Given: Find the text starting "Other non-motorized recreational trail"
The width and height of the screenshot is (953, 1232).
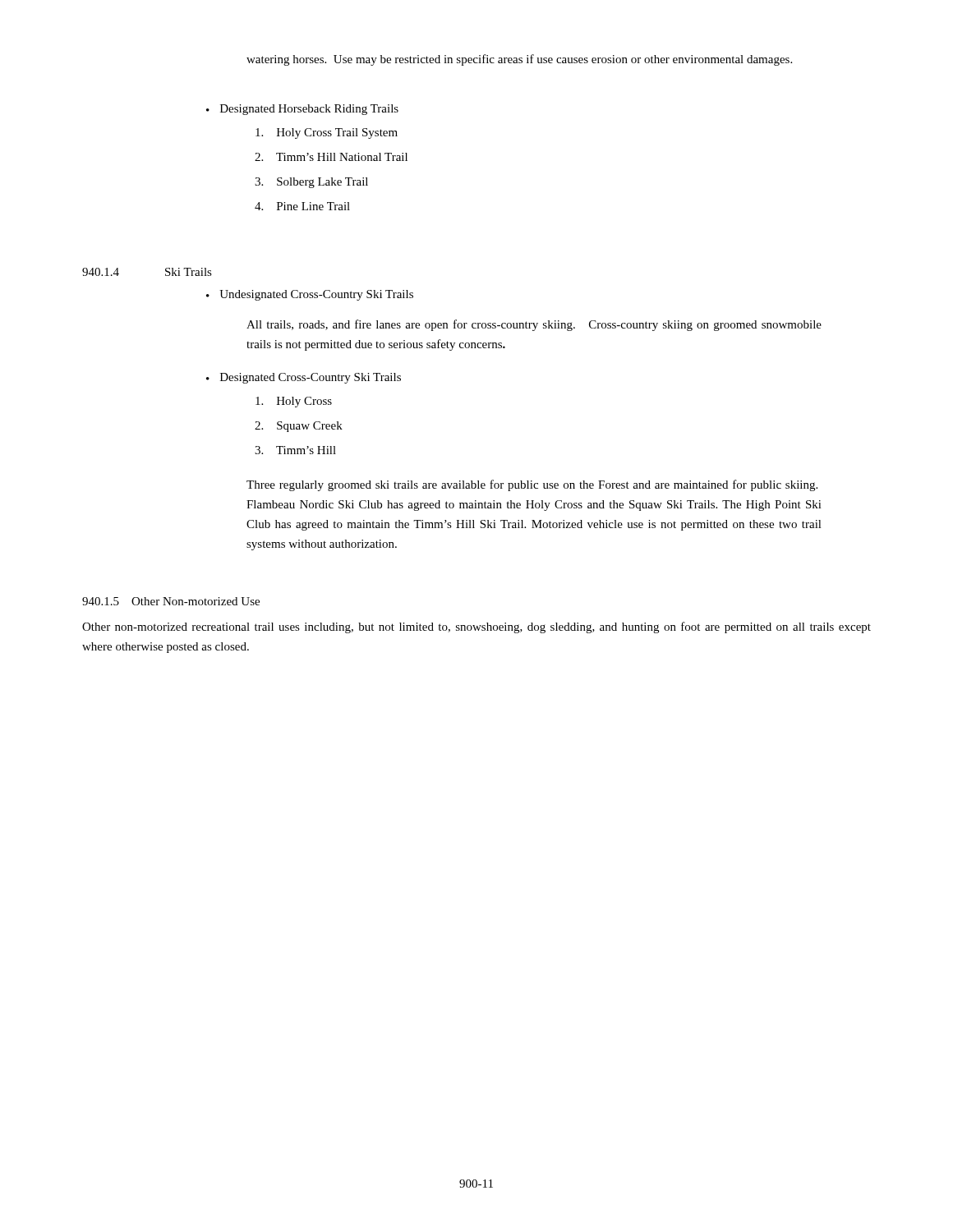Looking at the screenshot, I should click(476, 637).
